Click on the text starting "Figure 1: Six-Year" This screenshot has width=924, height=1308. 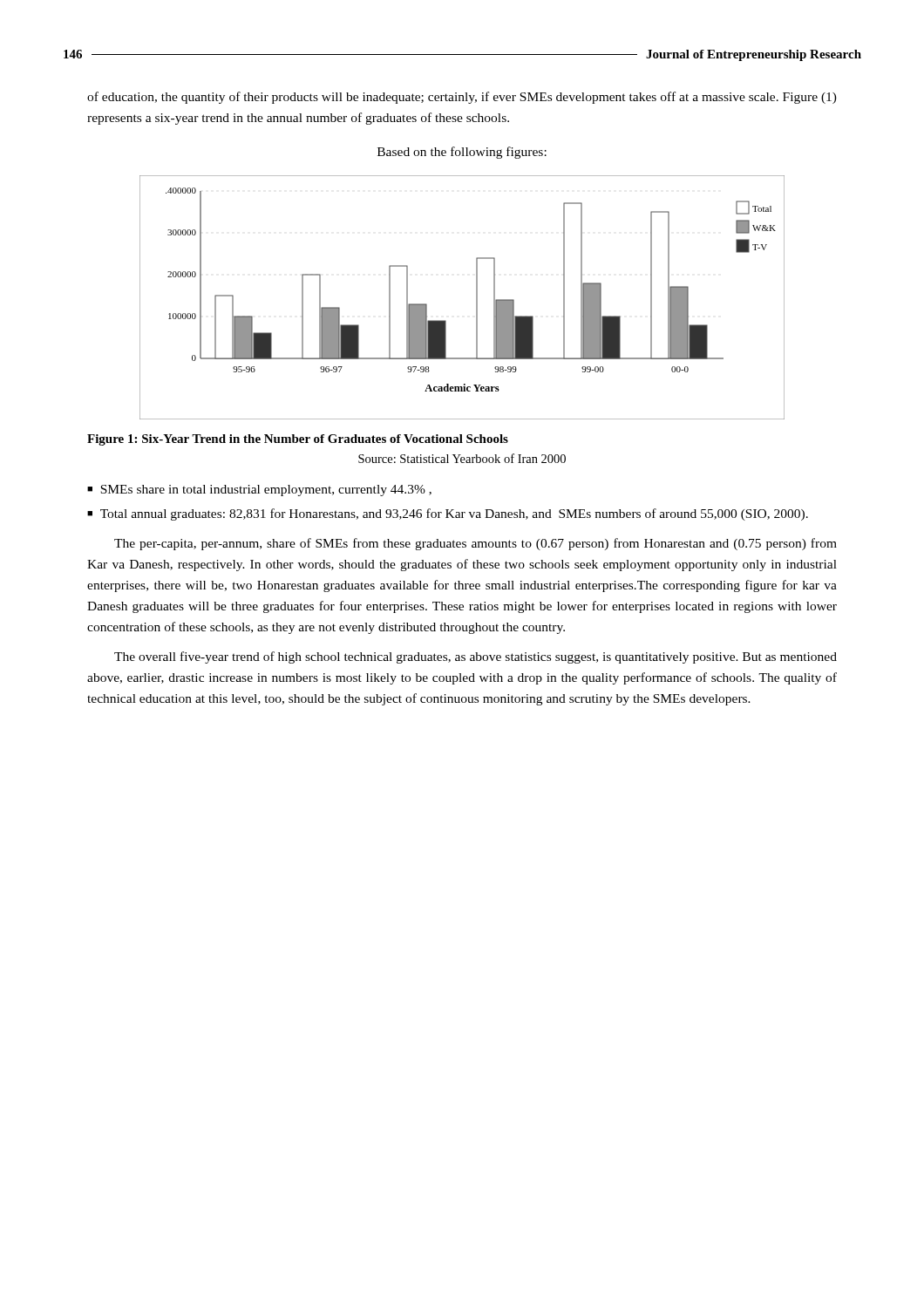(298, 439)
